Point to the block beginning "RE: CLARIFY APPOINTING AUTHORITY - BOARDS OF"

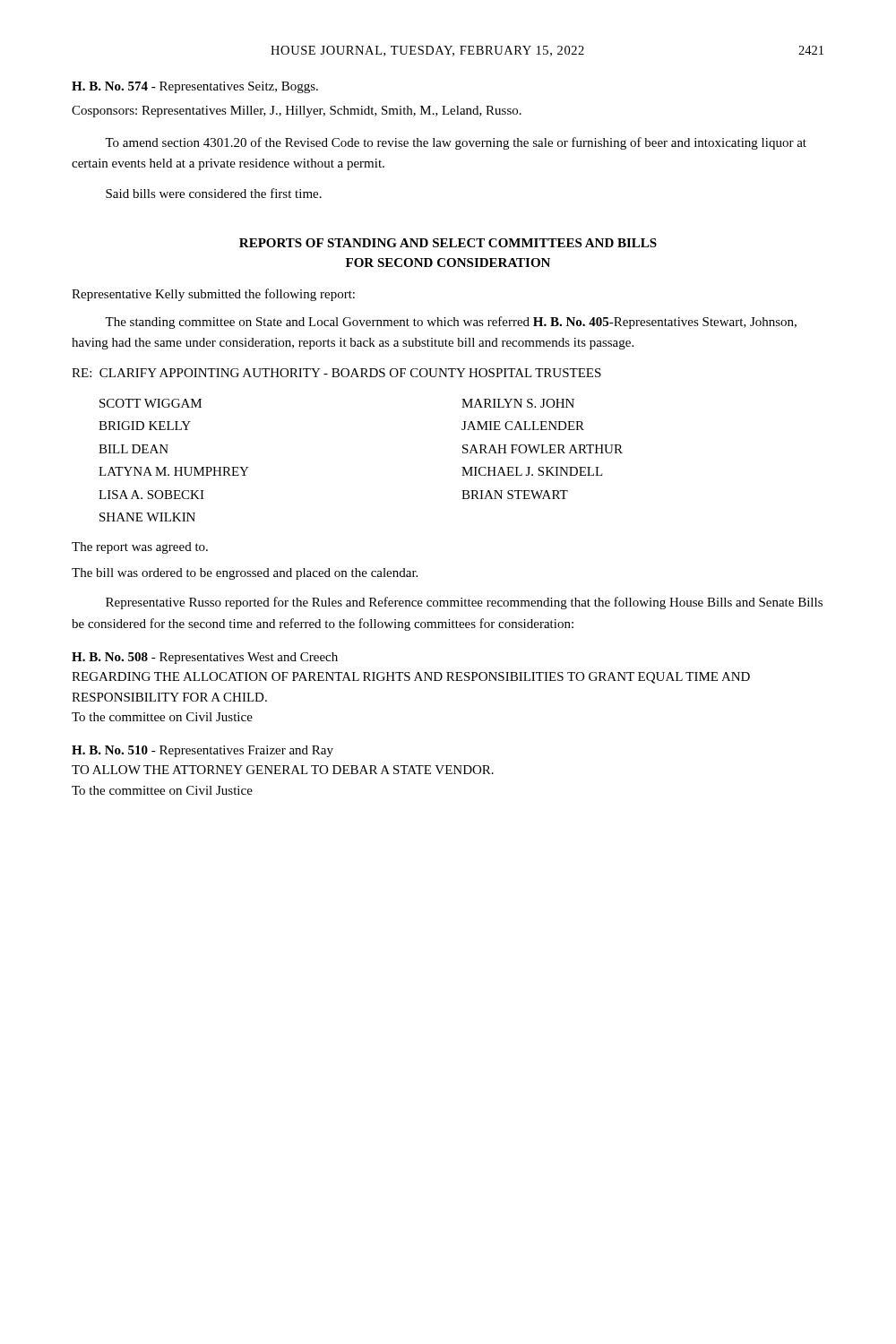(x=448, y=373)
